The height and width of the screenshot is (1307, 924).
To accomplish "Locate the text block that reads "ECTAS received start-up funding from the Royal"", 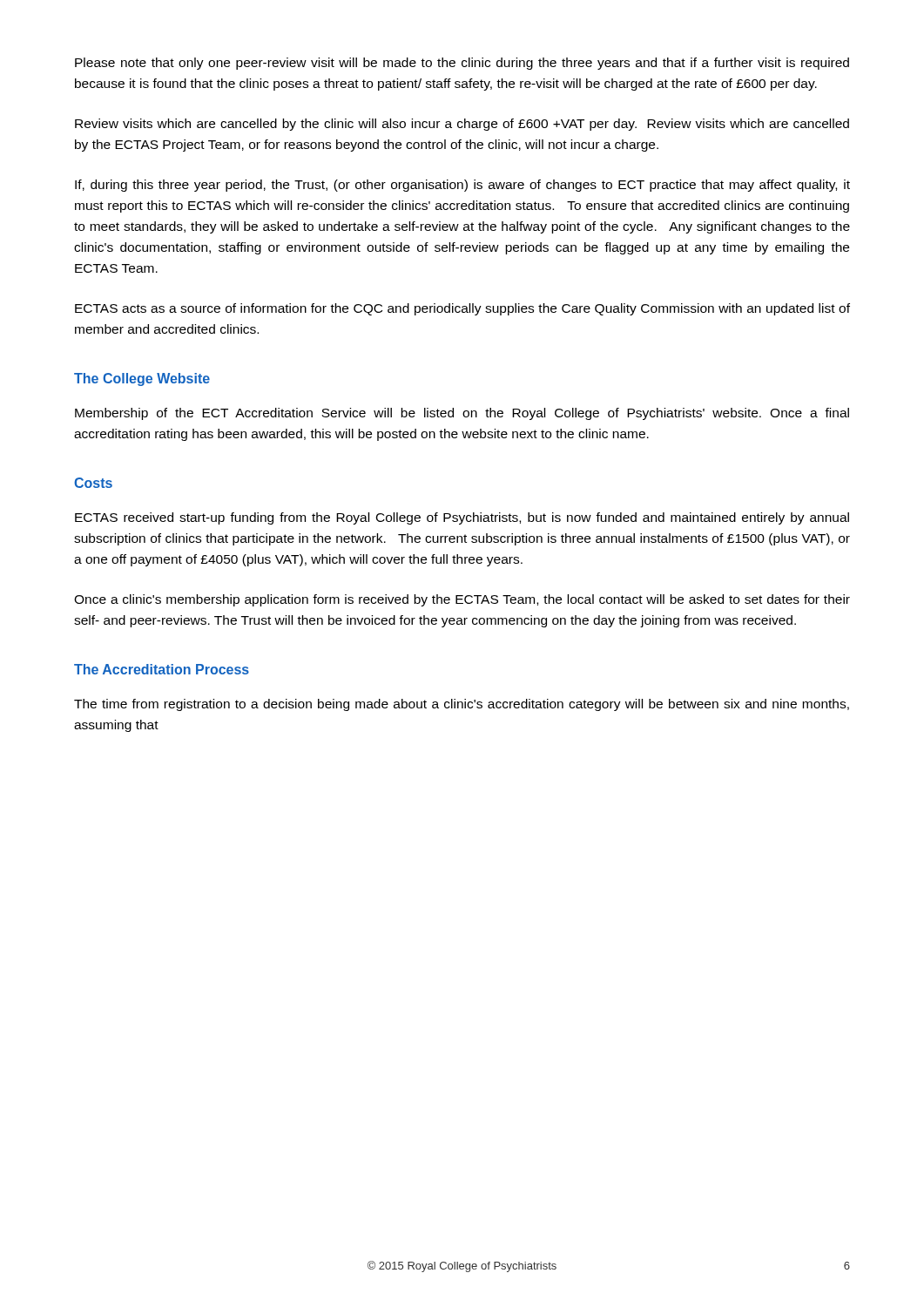I will (x=462, y=538).
